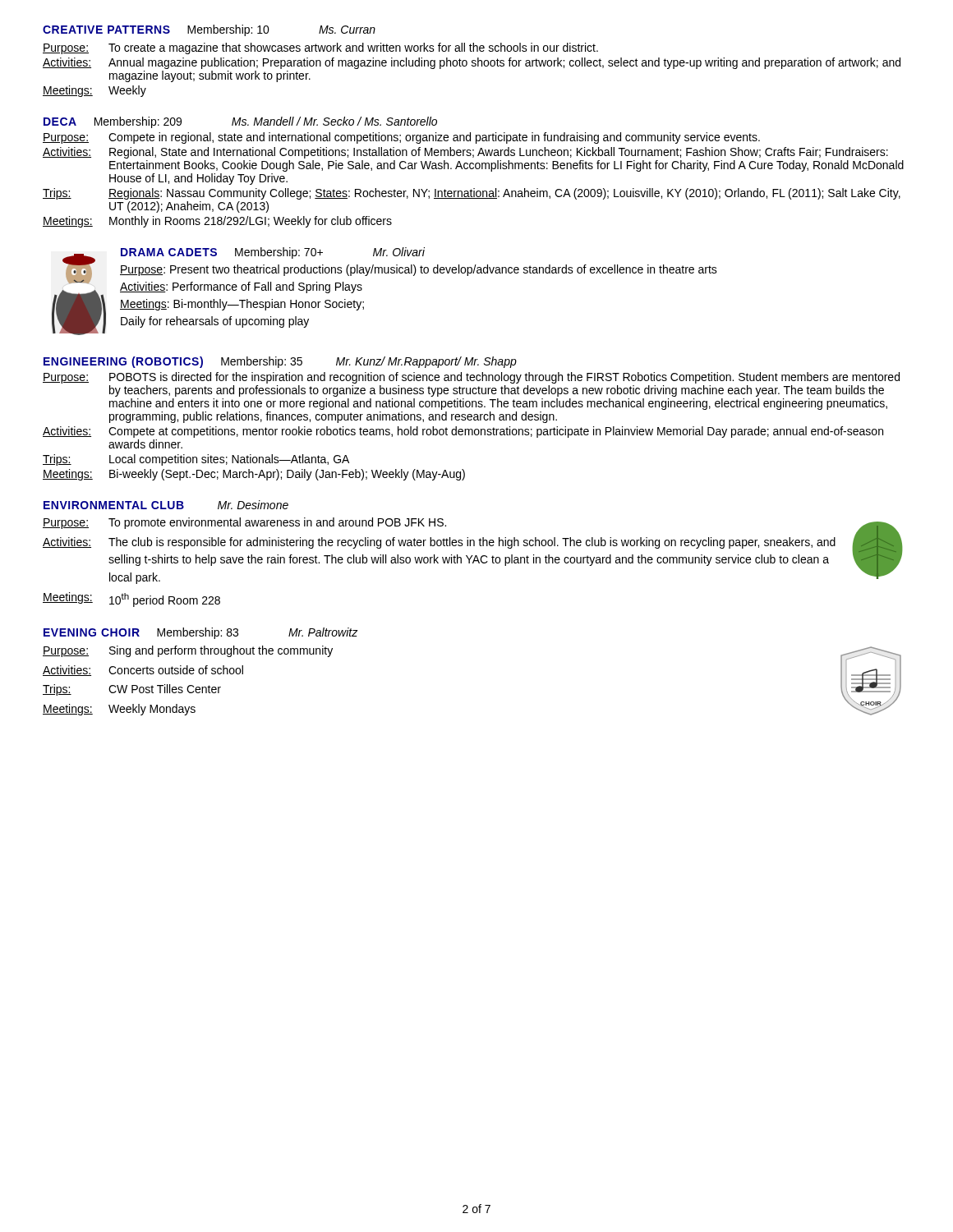Point to the block beginning "Purpose: Sing and perform throughout the"
This screenshot has height=1232, width=953.
click(188, 651)
